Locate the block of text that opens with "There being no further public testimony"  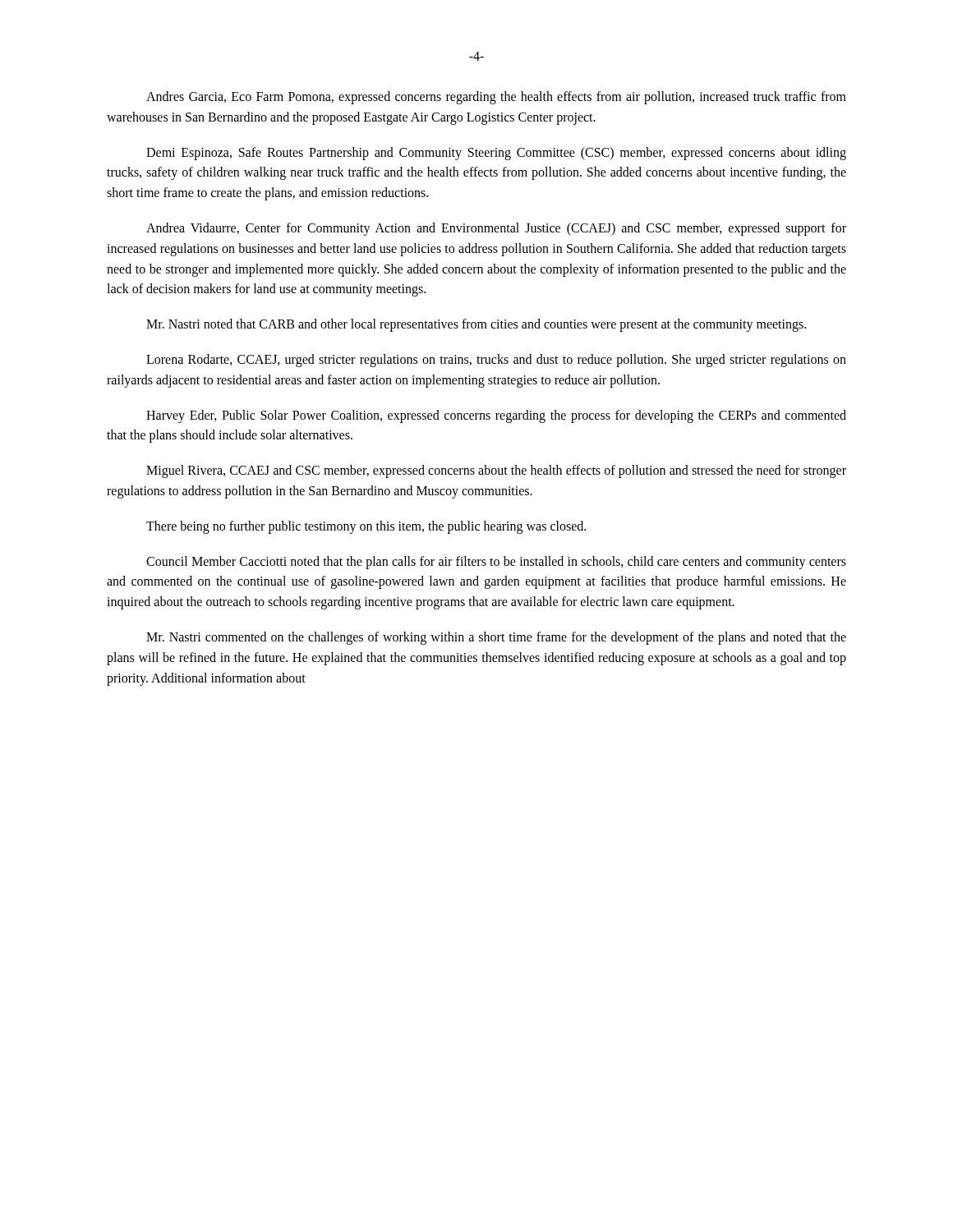(x=367, y=526)
